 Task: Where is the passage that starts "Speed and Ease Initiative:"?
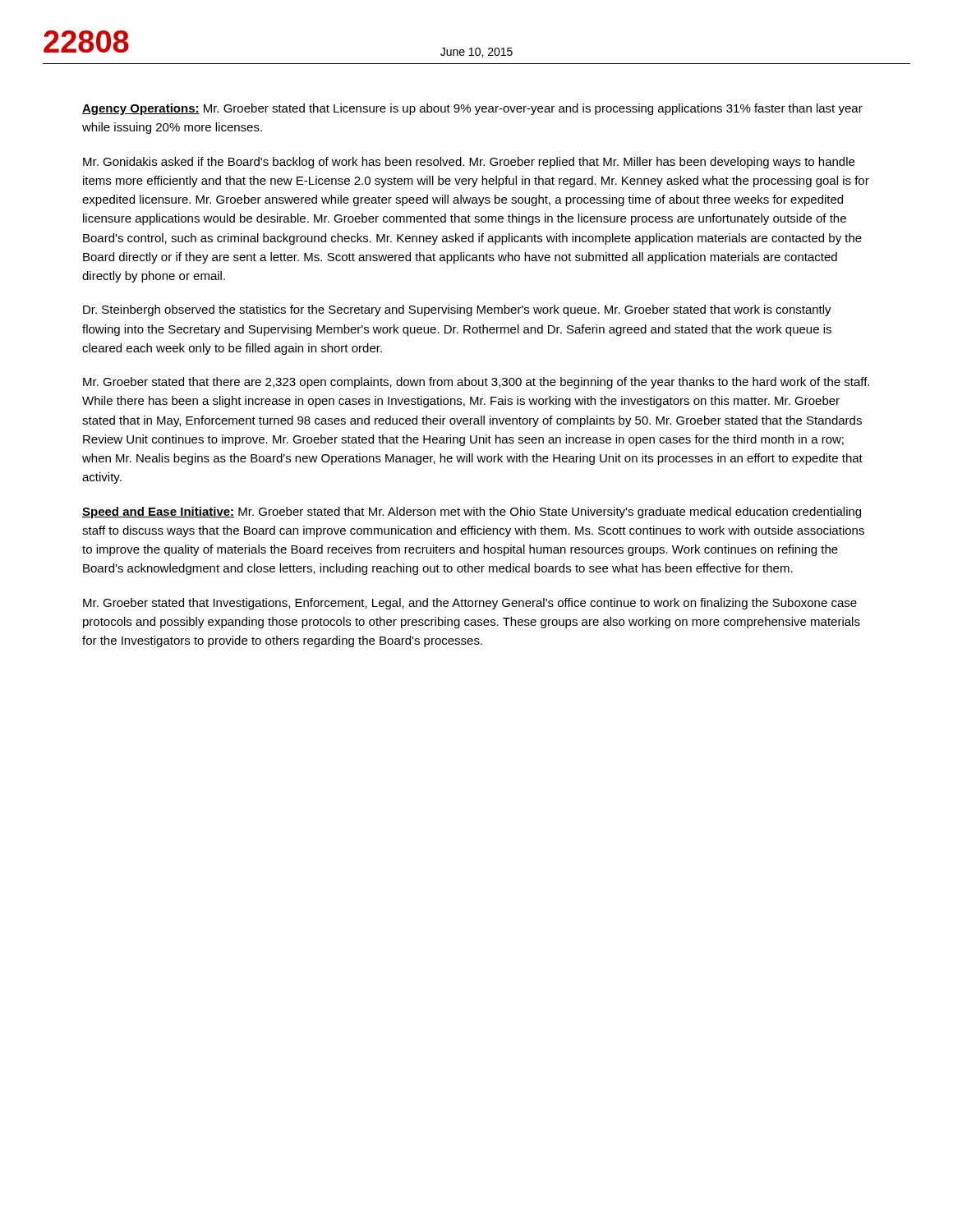tap(473, 539)
